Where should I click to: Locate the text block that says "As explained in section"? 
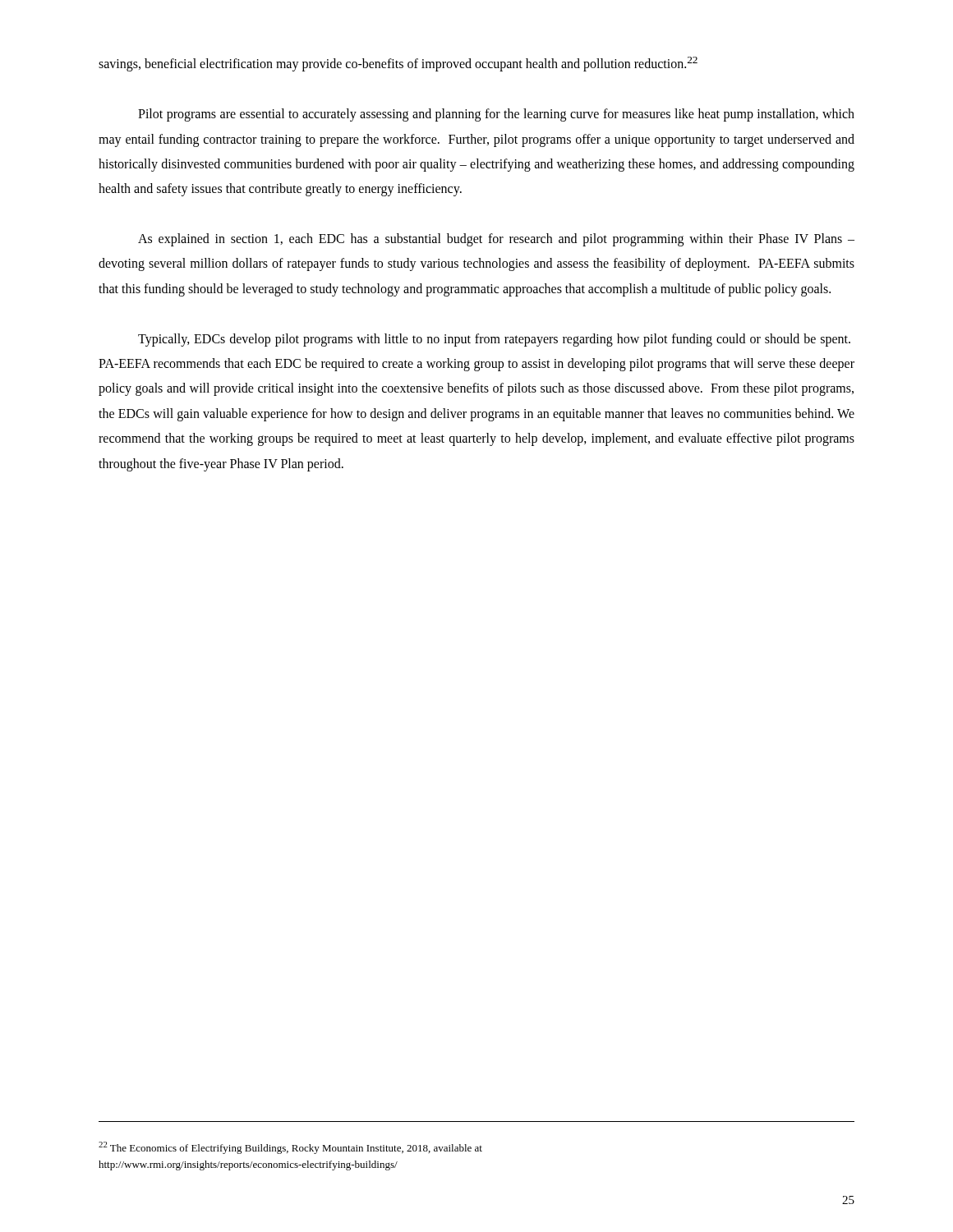coord(476,264)
